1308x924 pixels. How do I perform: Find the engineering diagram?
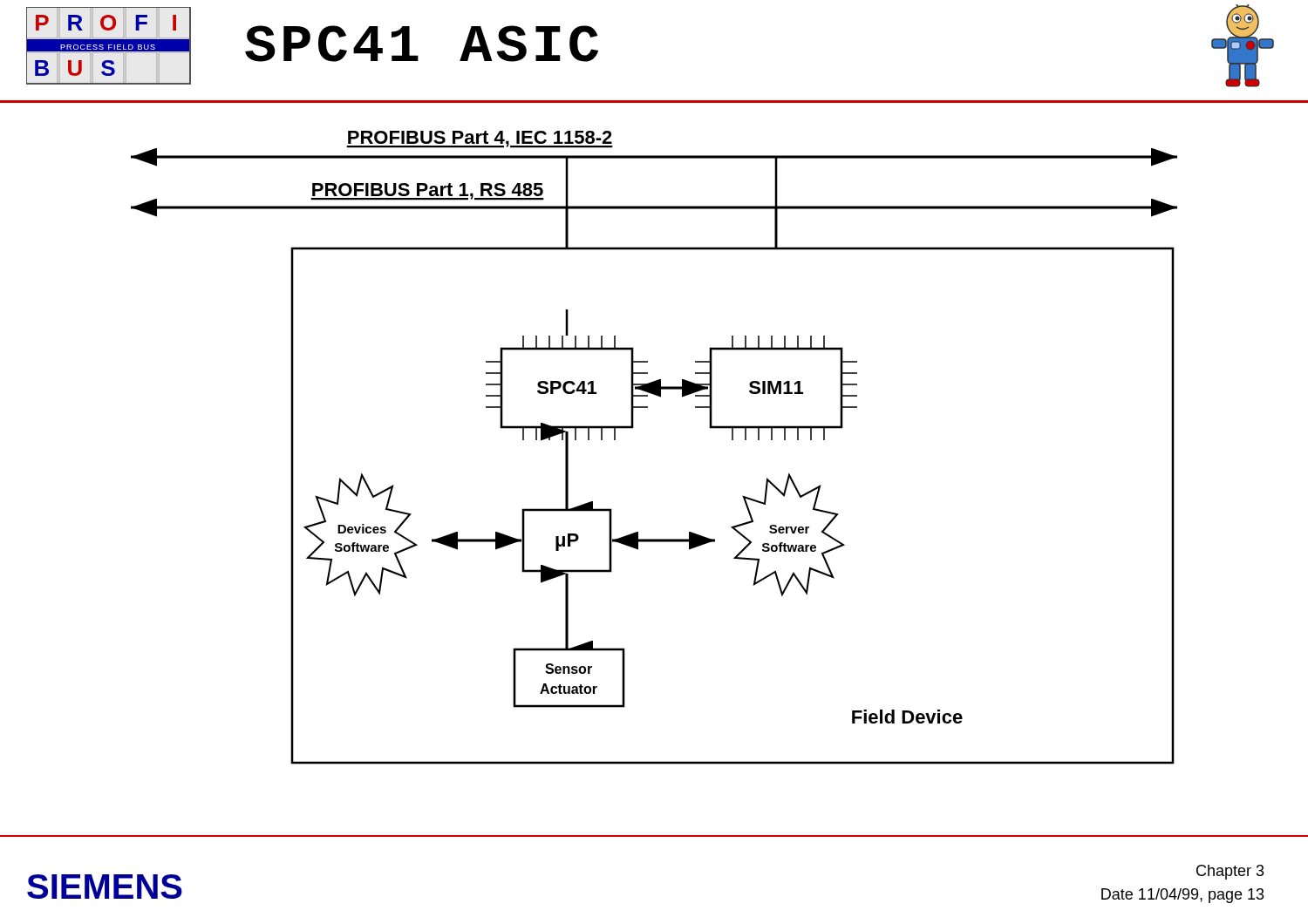[x=654, y=471]
